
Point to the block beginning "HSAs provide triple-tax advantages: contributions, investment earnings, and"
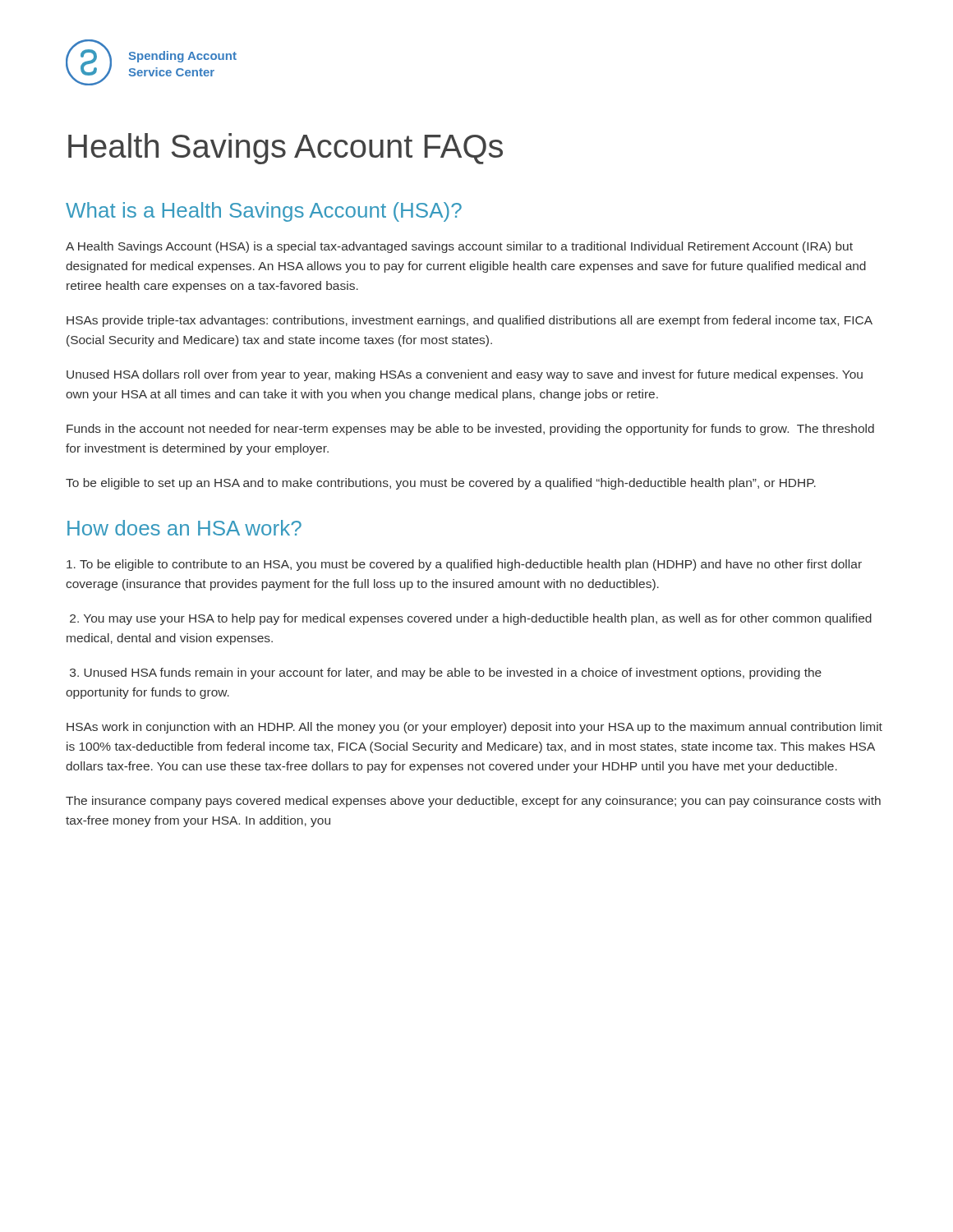(469, 330)
